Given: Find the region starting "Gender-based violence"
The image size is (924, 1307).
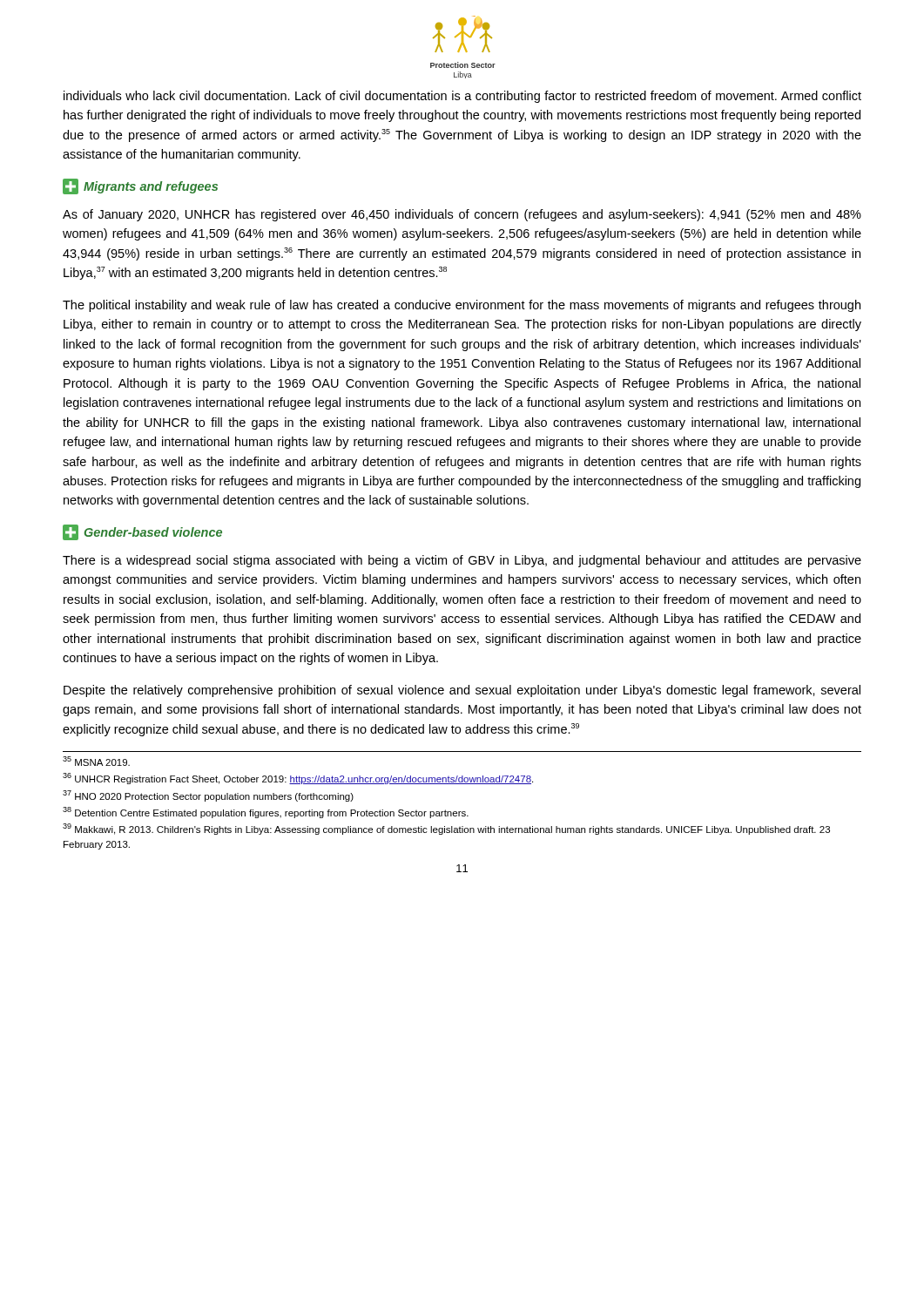Looking at the screenshot, I should click(x=143, y=532).
